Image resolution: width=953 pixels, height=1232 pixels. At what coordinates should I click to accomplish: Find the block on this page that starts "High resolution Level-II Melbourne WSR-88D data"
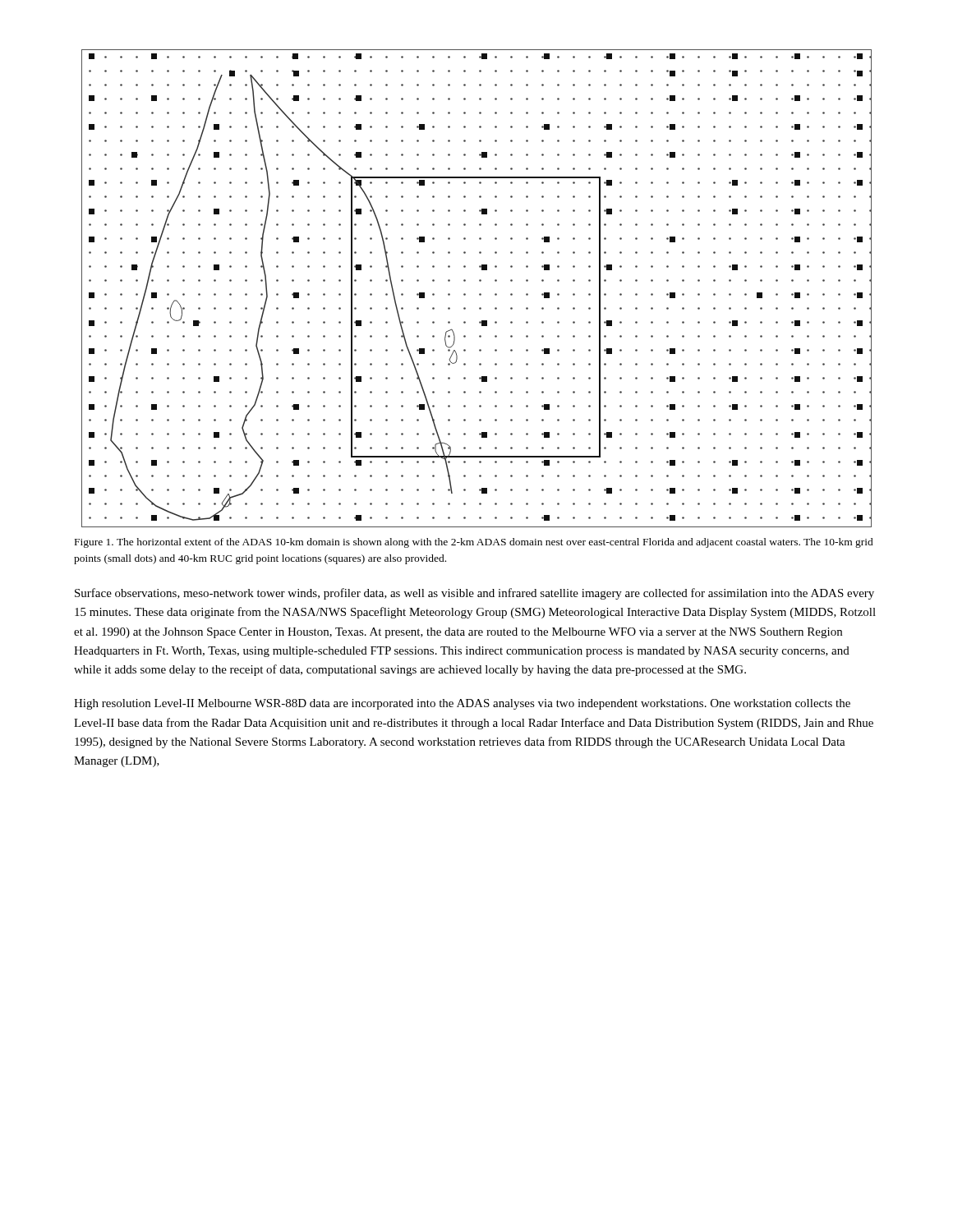[x=474, y=732]
